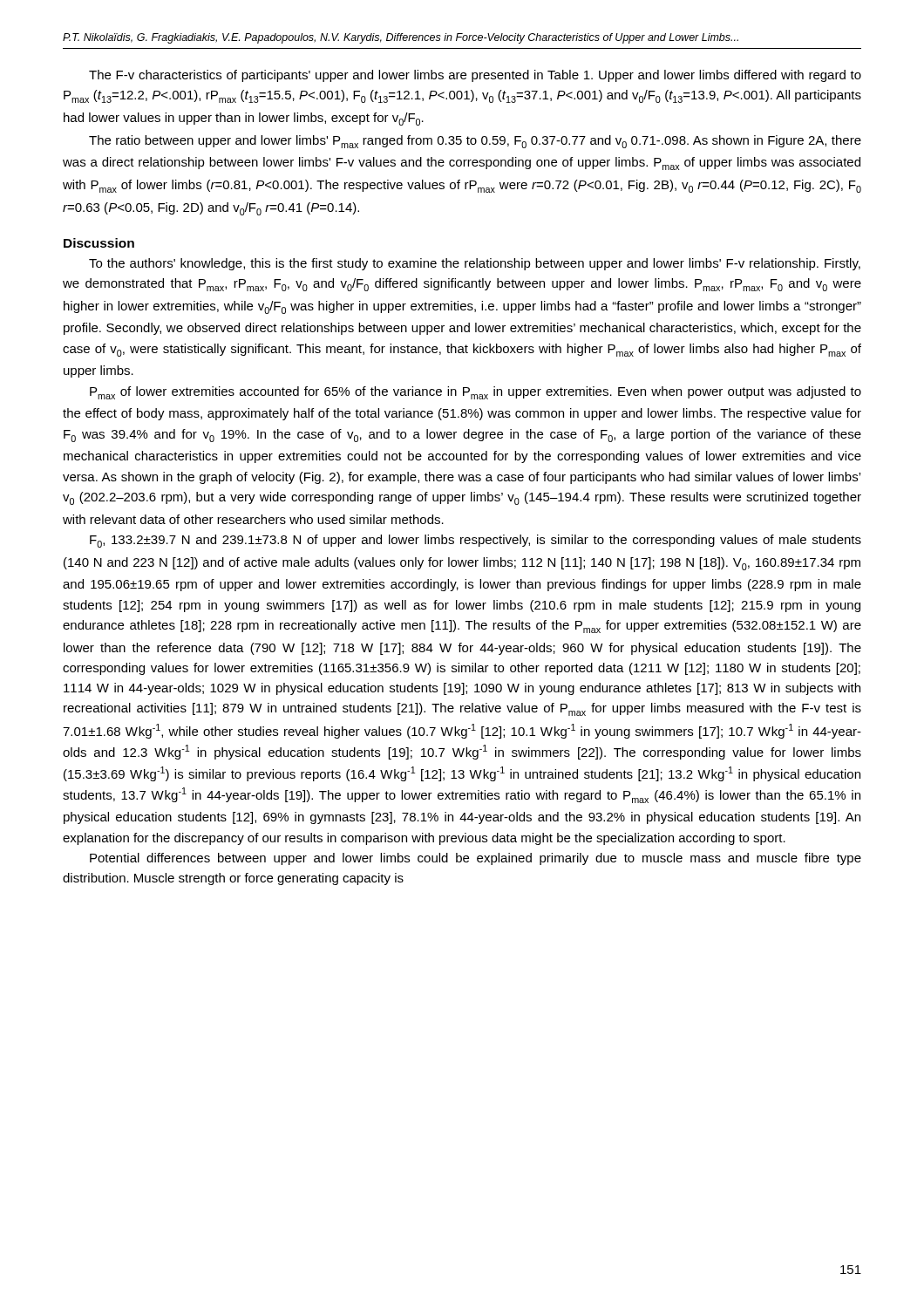
Task: Find the passage starting "Pmax of lower extremities accounted"
Action: (462, 455)
